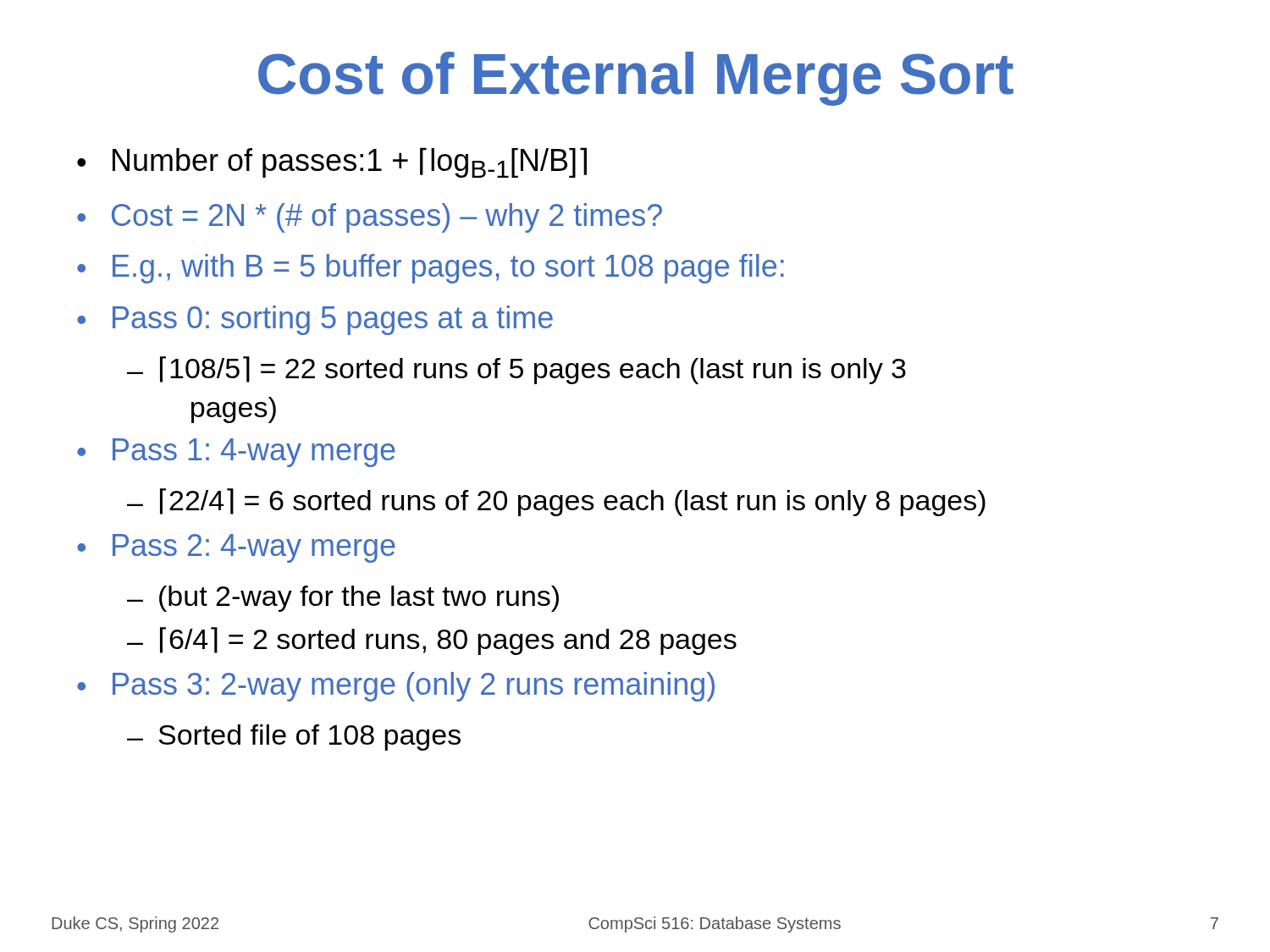Select the text block starting "• Cost = 2N * (# of"
The height and width of the screenshot is (952, 1270).
click(x=635, y=217)
